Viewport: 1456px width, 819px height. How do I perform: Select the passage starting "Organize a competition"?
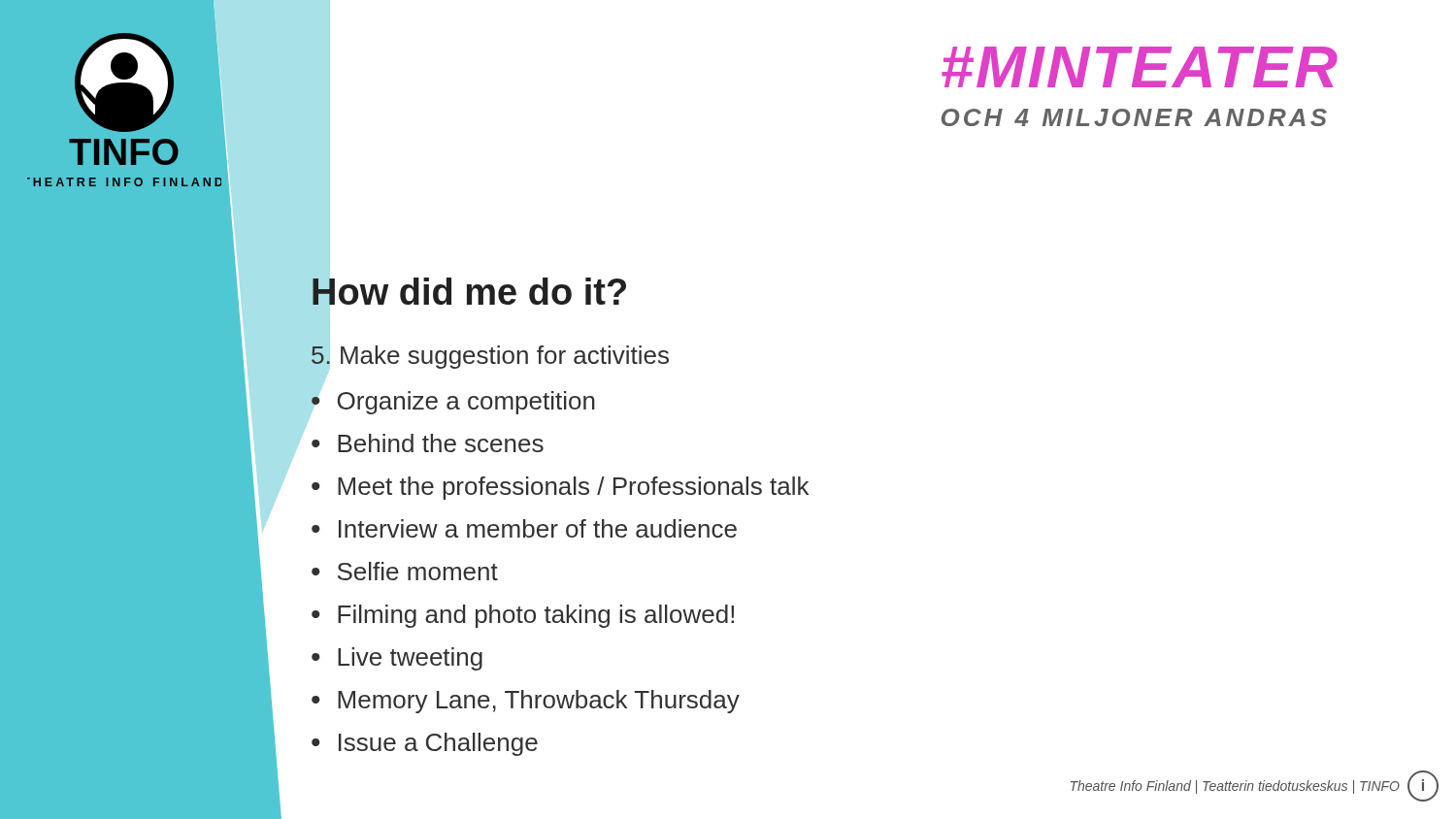[466, 400]
